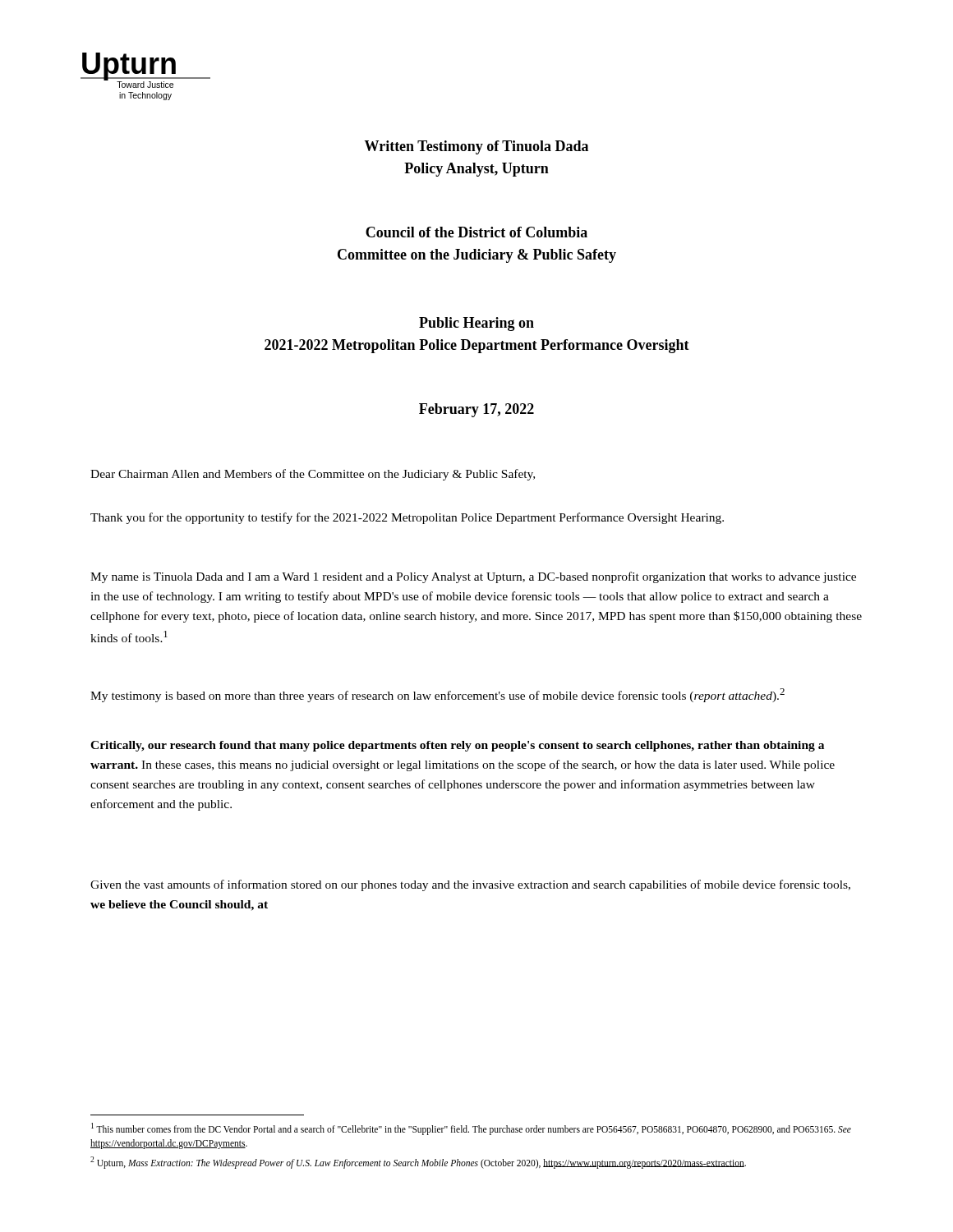Point to the block starting "February 17, 2022"
953x1232 pixels.
coord(476,409)
